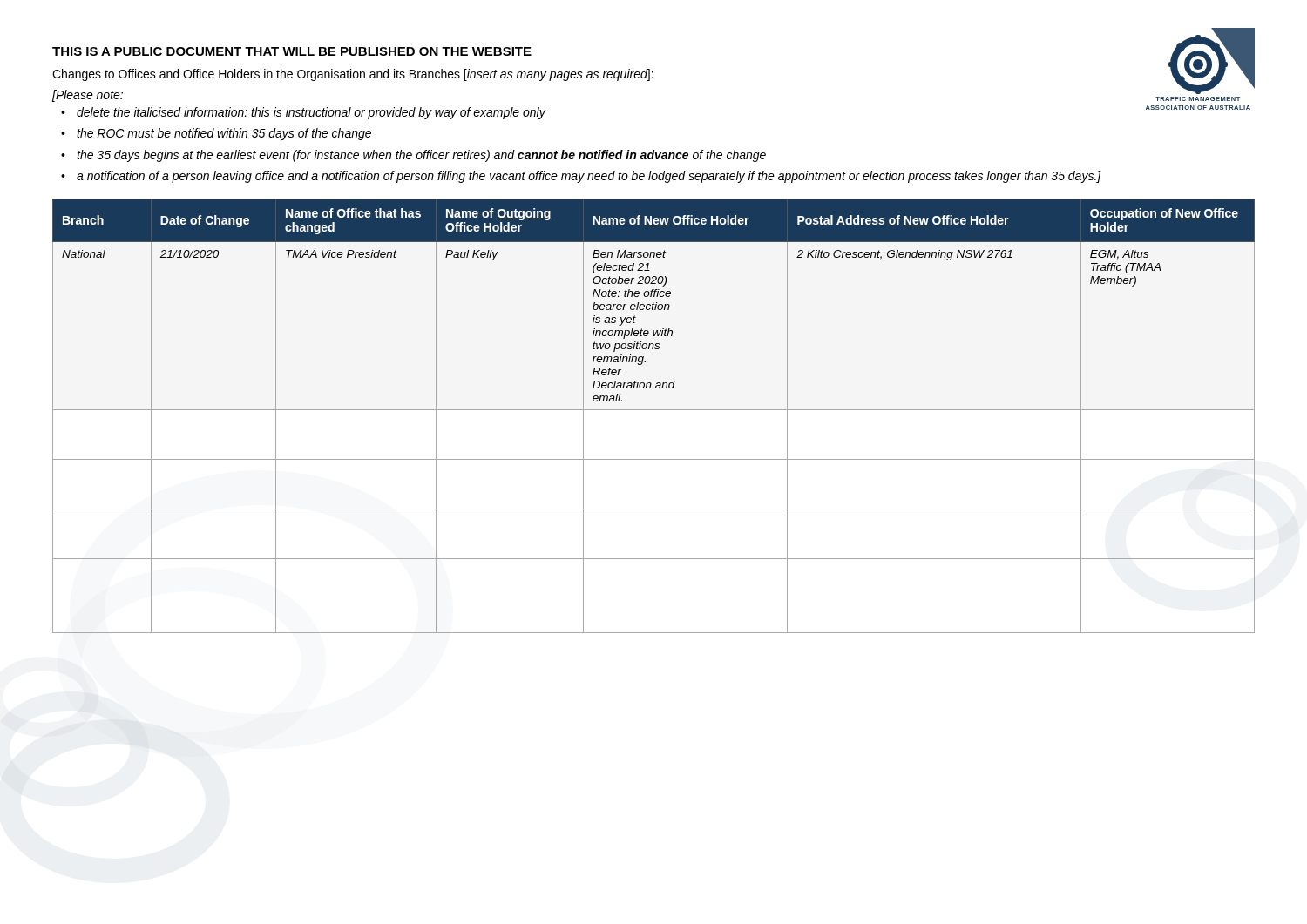Where is the passage that starts "the 35 days begins at the earliest"?
Viewport: 1307px width, 924px height.
pyautogui.click(x=422, y=155)
